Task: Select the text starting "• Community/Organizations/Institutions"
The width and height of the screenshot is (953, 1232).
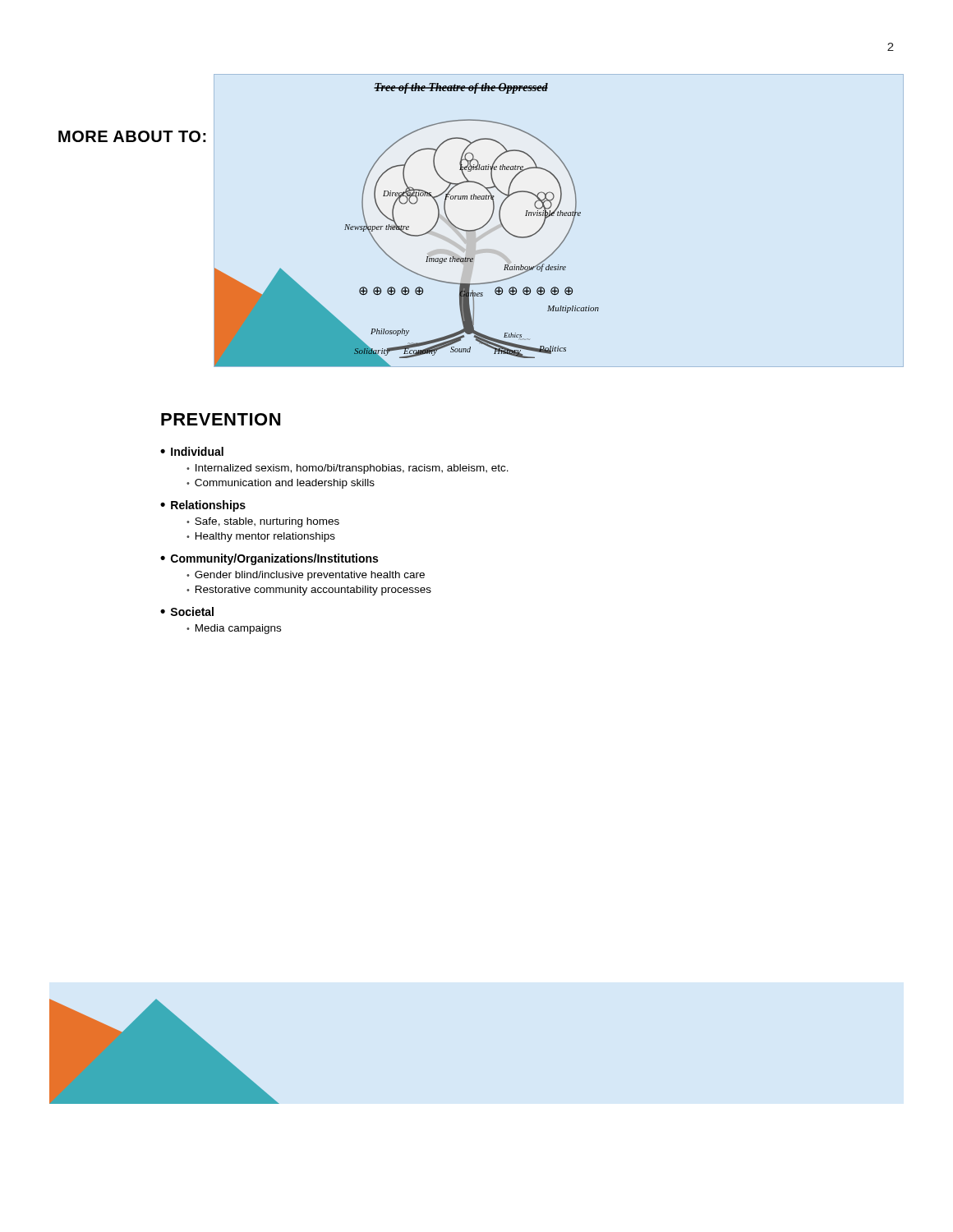Action: (269, 558)
